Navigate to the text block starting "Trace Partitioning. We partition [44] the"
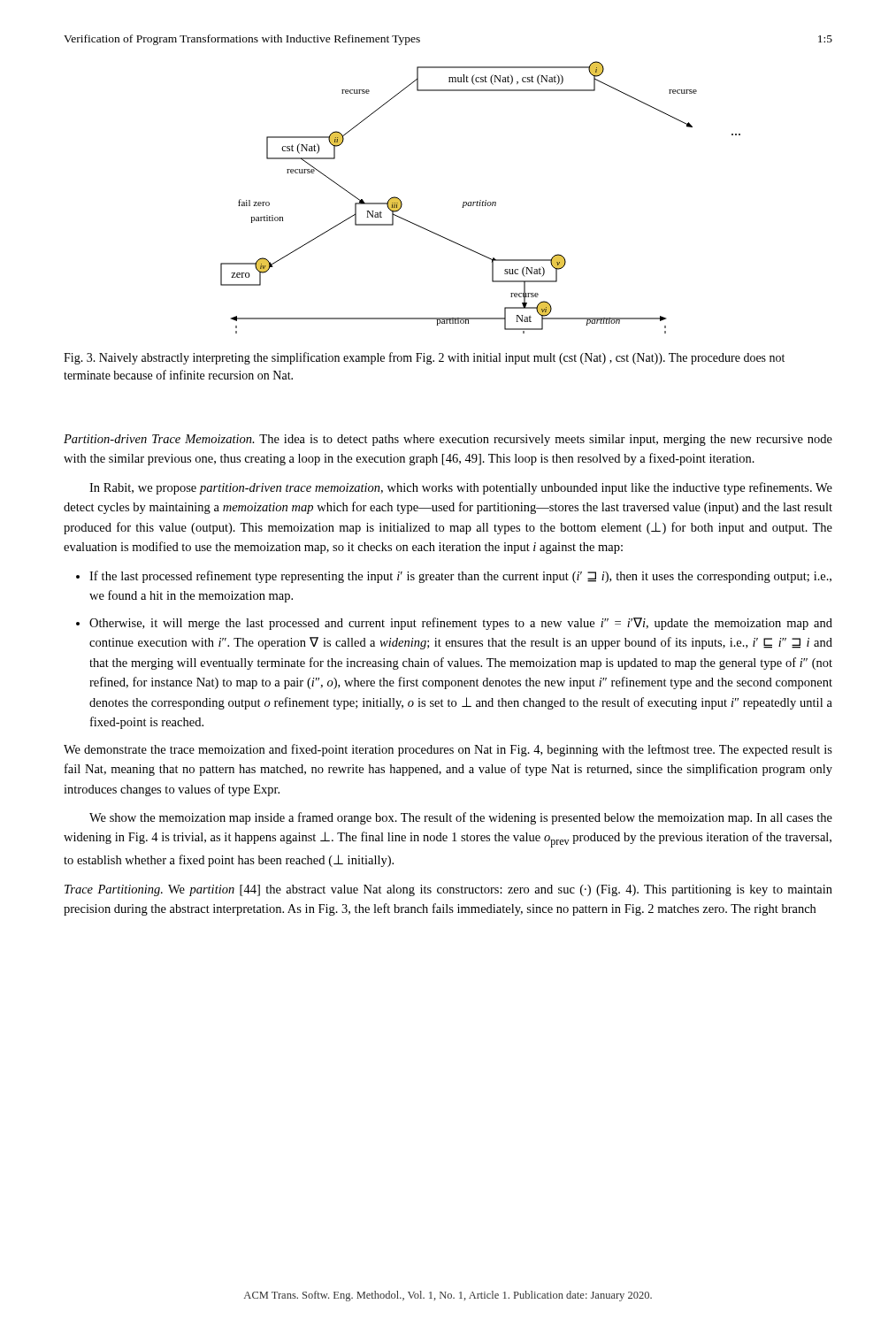Screen dimensions: 1327x896 coord(448,899)
